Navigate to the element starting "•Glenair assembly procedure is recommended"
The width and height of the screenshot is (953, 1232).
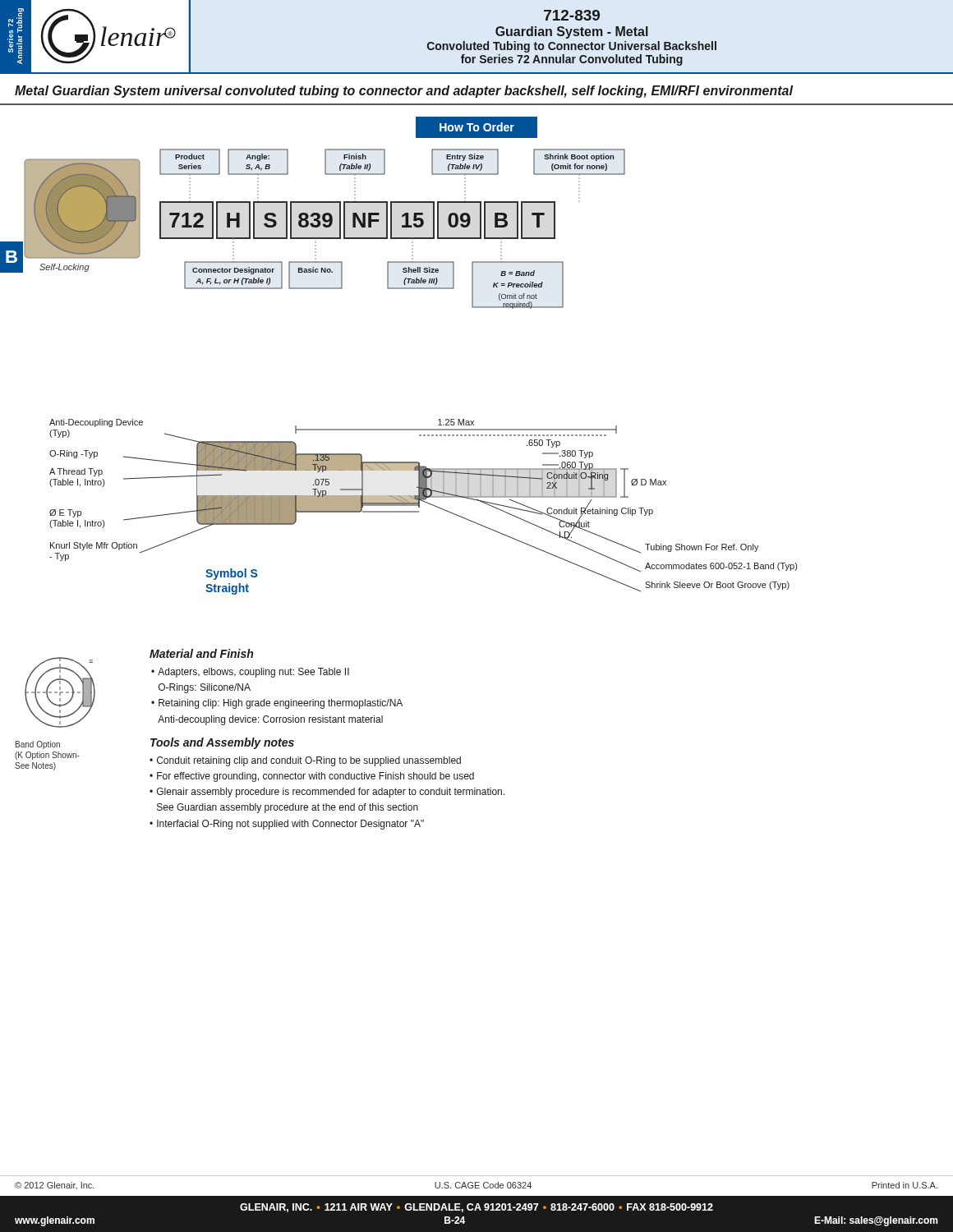(x=327, y=800)
